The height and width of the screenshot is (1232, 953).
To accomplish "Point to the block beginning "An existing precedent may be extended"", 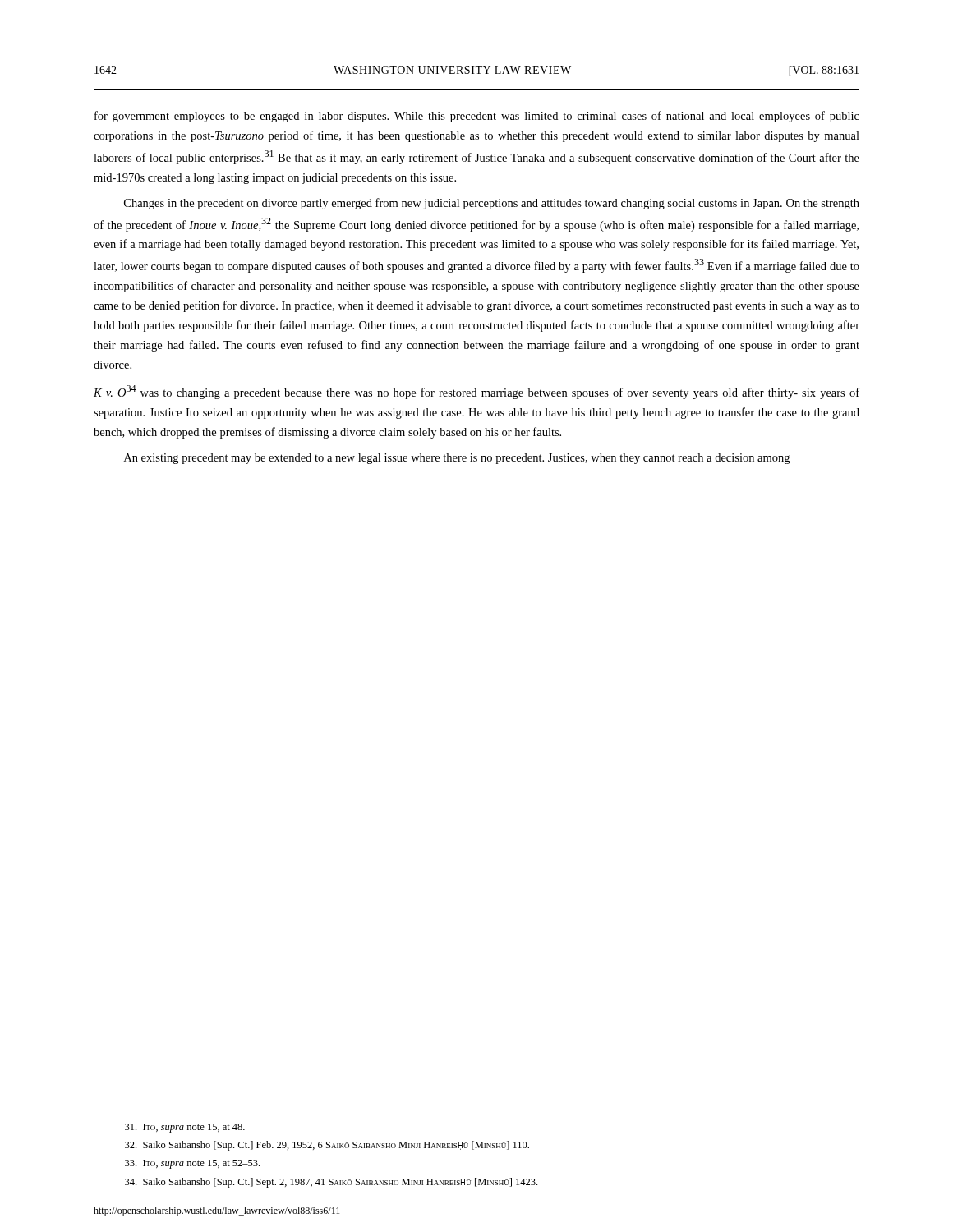I will [476, 458].
